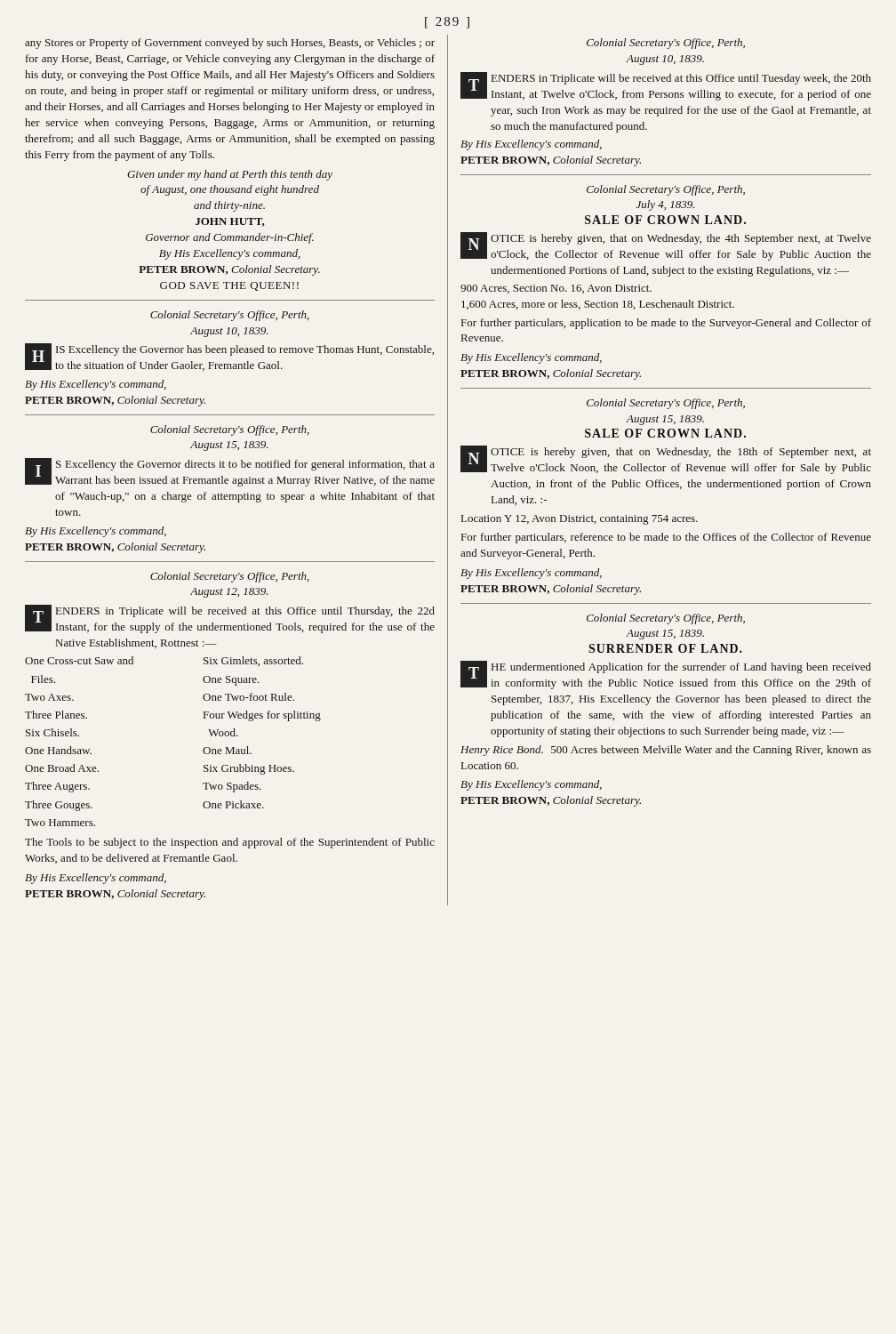Locate the list item containing "Two Axes."
The height and width of the screenshot is (1334, 896).
pyautogui.click(x=50, y=697)
